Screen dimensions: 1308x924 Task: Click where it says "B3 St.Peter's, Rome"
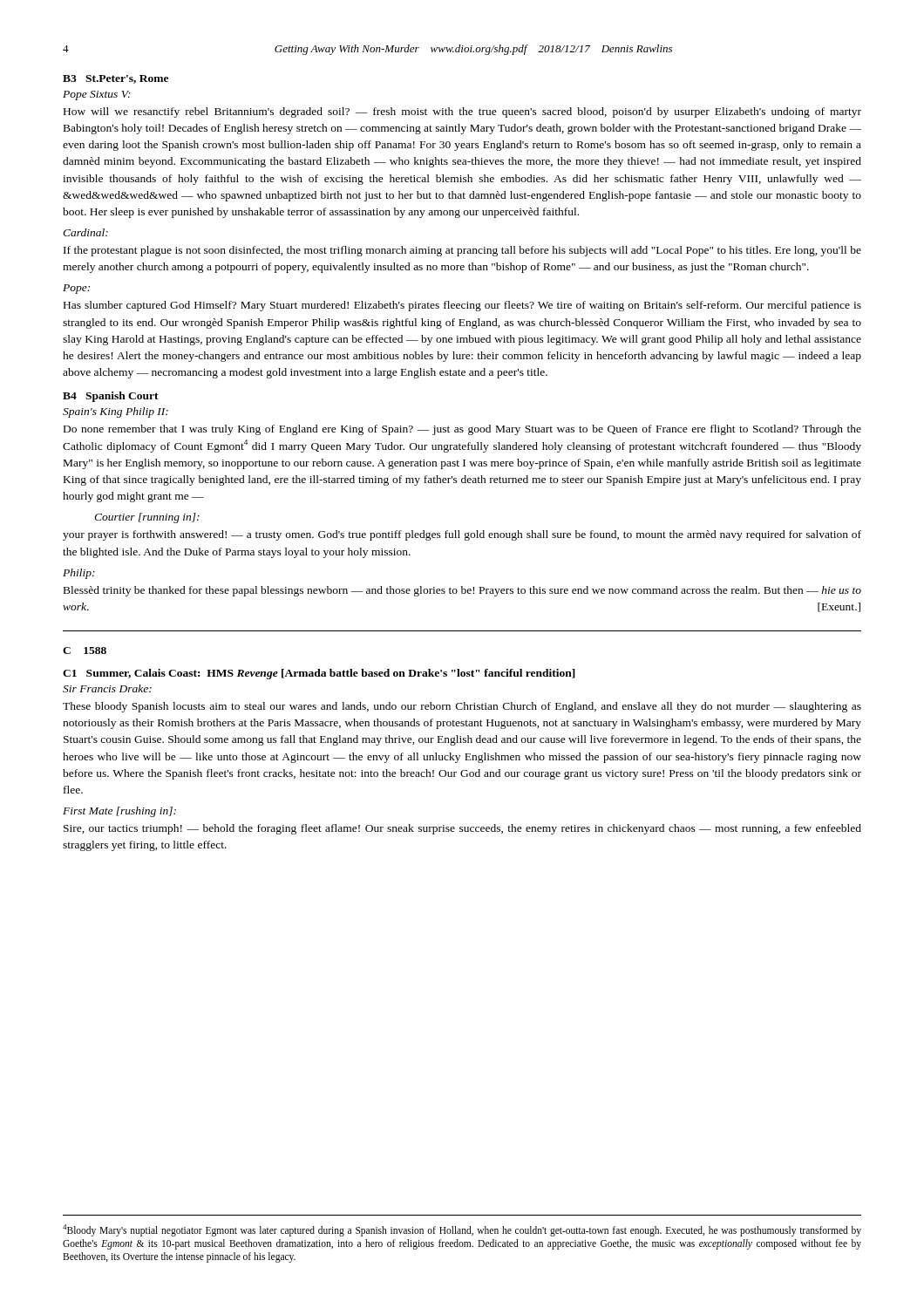(116, 78)
